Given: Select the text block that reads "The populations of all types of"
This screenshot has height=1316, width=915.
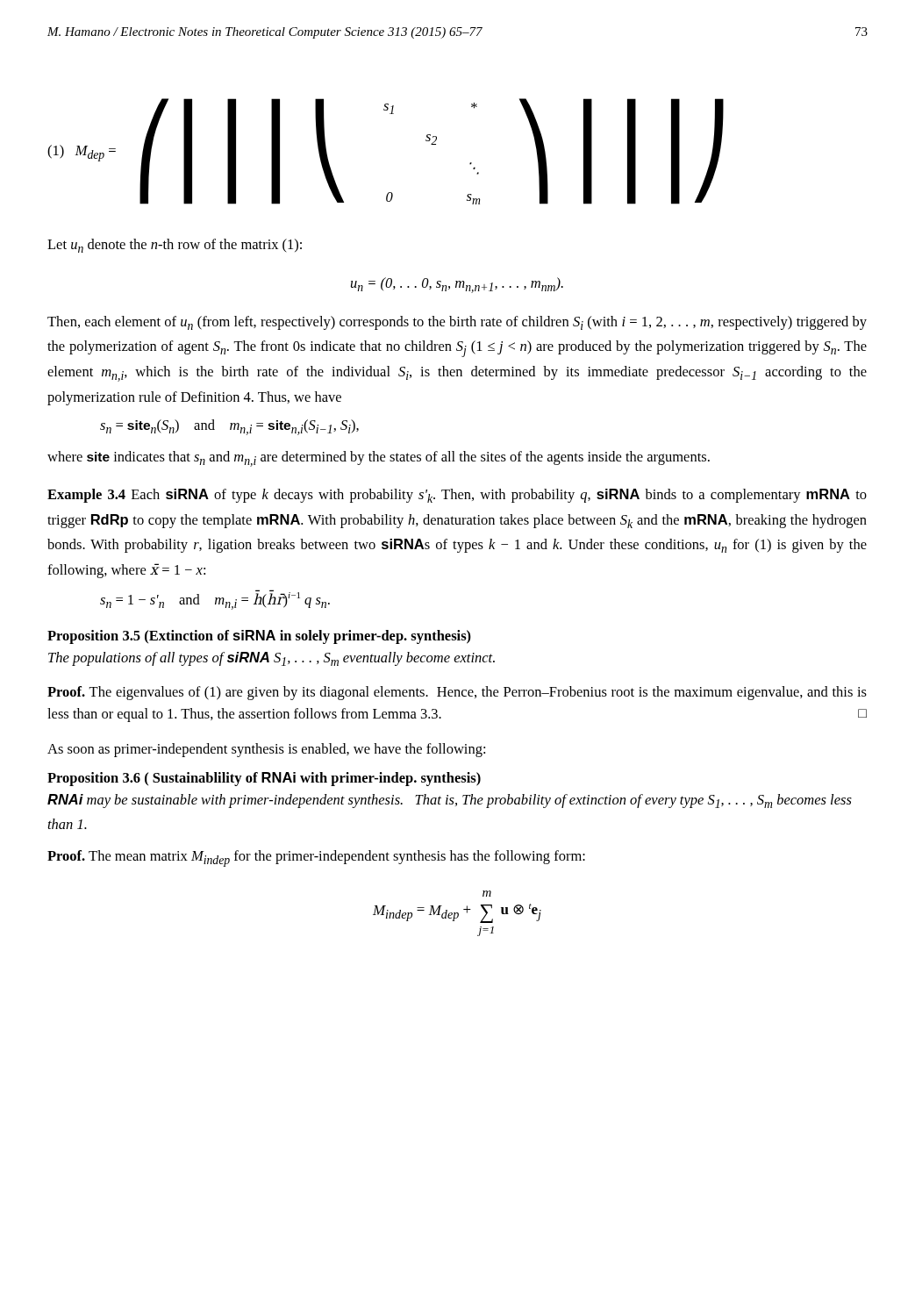Looking at the screenshot, I should tap(272, 659).
